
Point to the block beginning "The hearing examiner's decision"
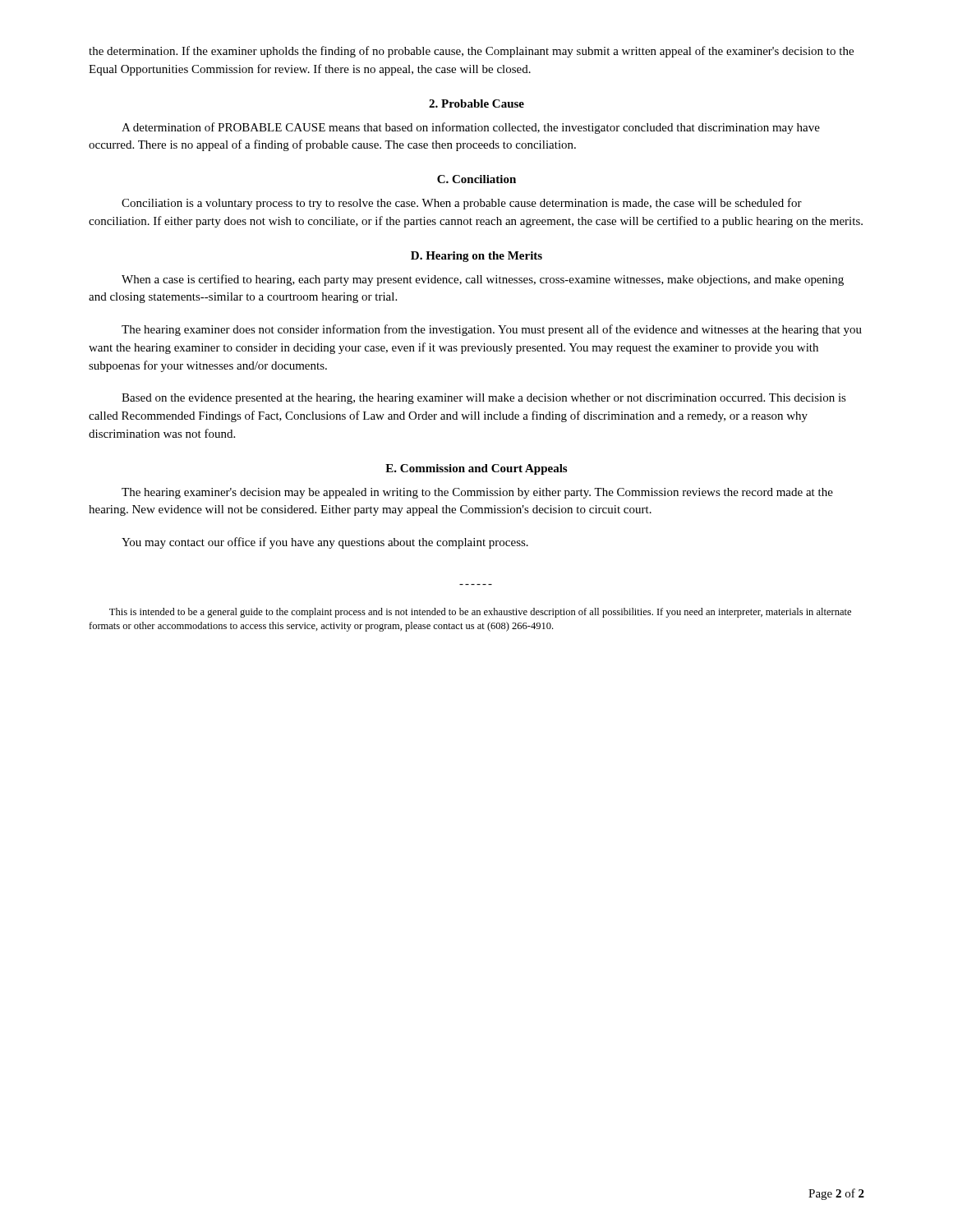pos(461,500)
